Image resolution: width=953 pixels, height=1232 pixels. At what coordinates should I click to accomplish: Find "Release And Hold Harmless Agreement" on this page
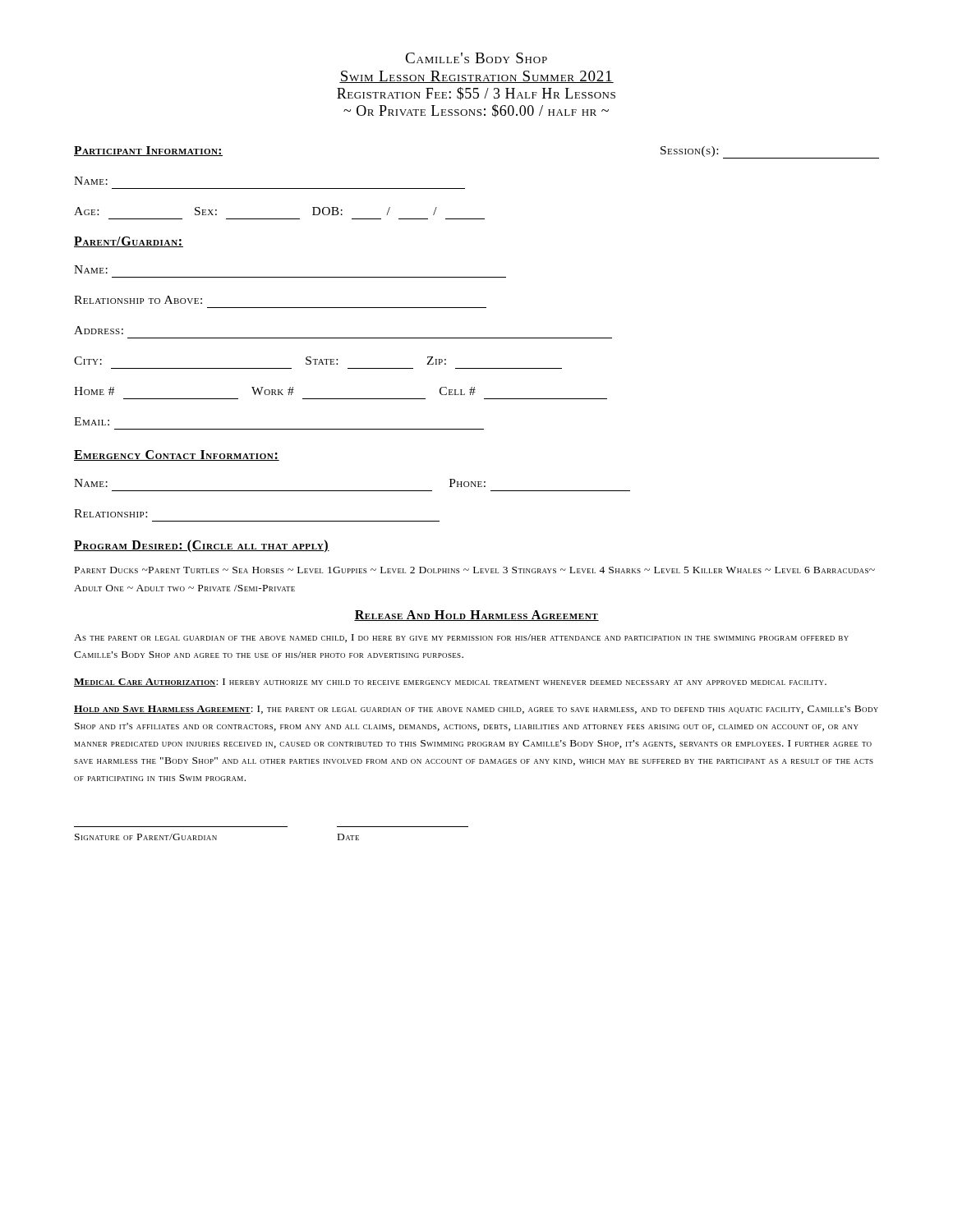coord(476,615)
